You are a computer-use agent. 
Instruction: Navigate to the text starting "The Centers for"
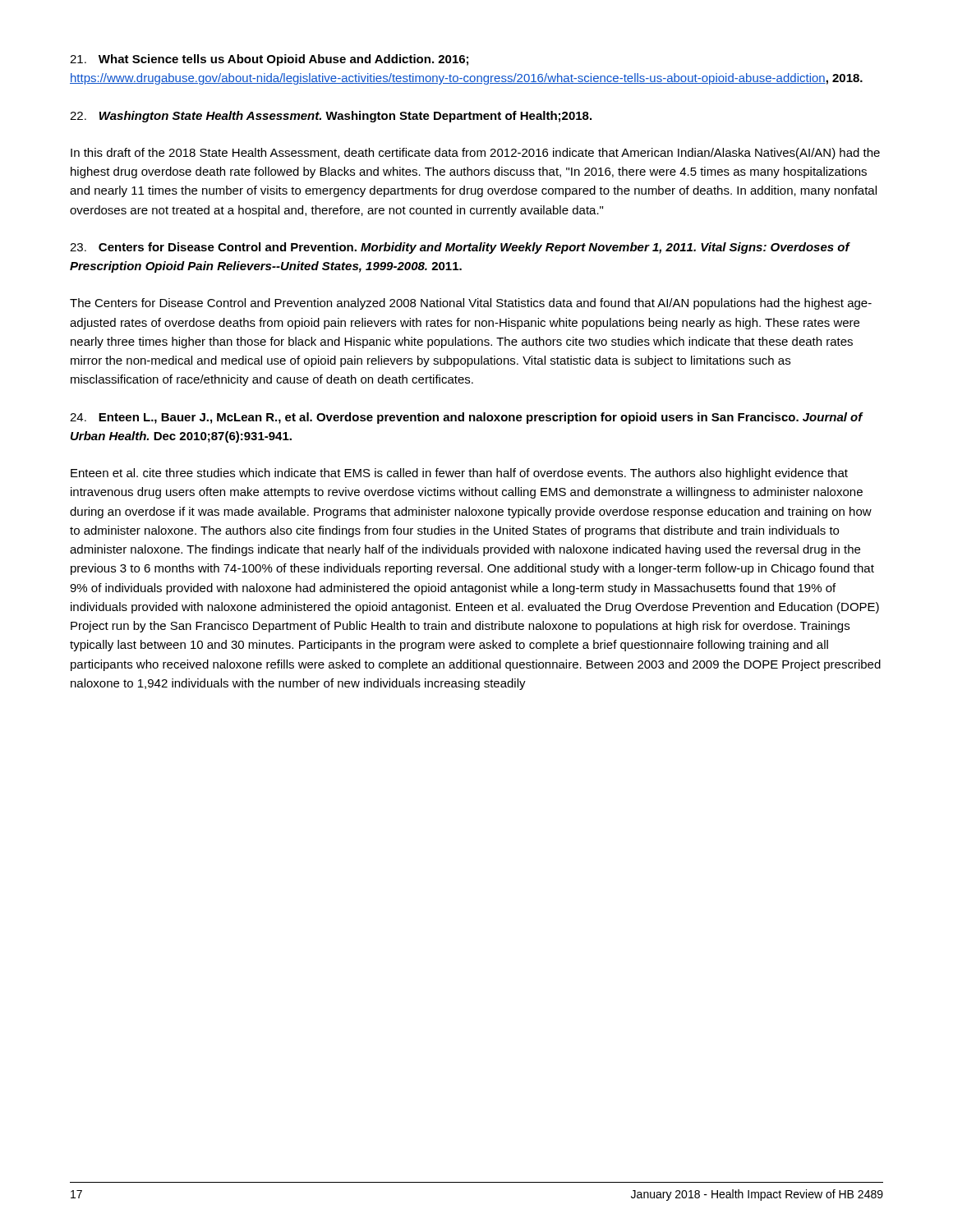click(x=476, y=341)
